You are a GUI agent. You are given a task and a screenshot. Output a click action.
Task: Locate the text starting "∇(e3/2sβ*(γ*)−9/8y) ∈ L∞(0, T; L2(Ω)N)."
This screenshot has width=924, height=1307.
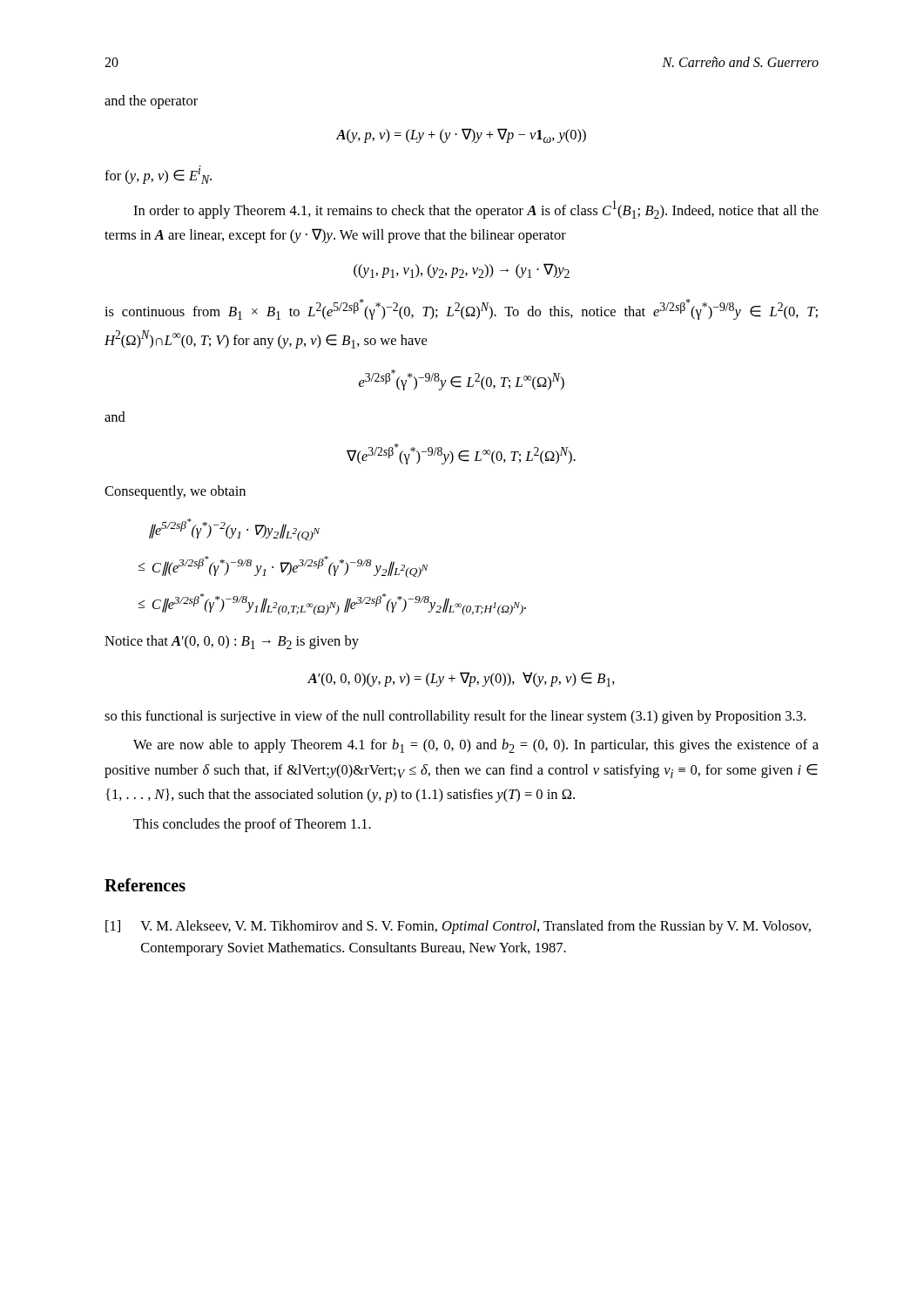pyautogui.click(x=462, y=453)
